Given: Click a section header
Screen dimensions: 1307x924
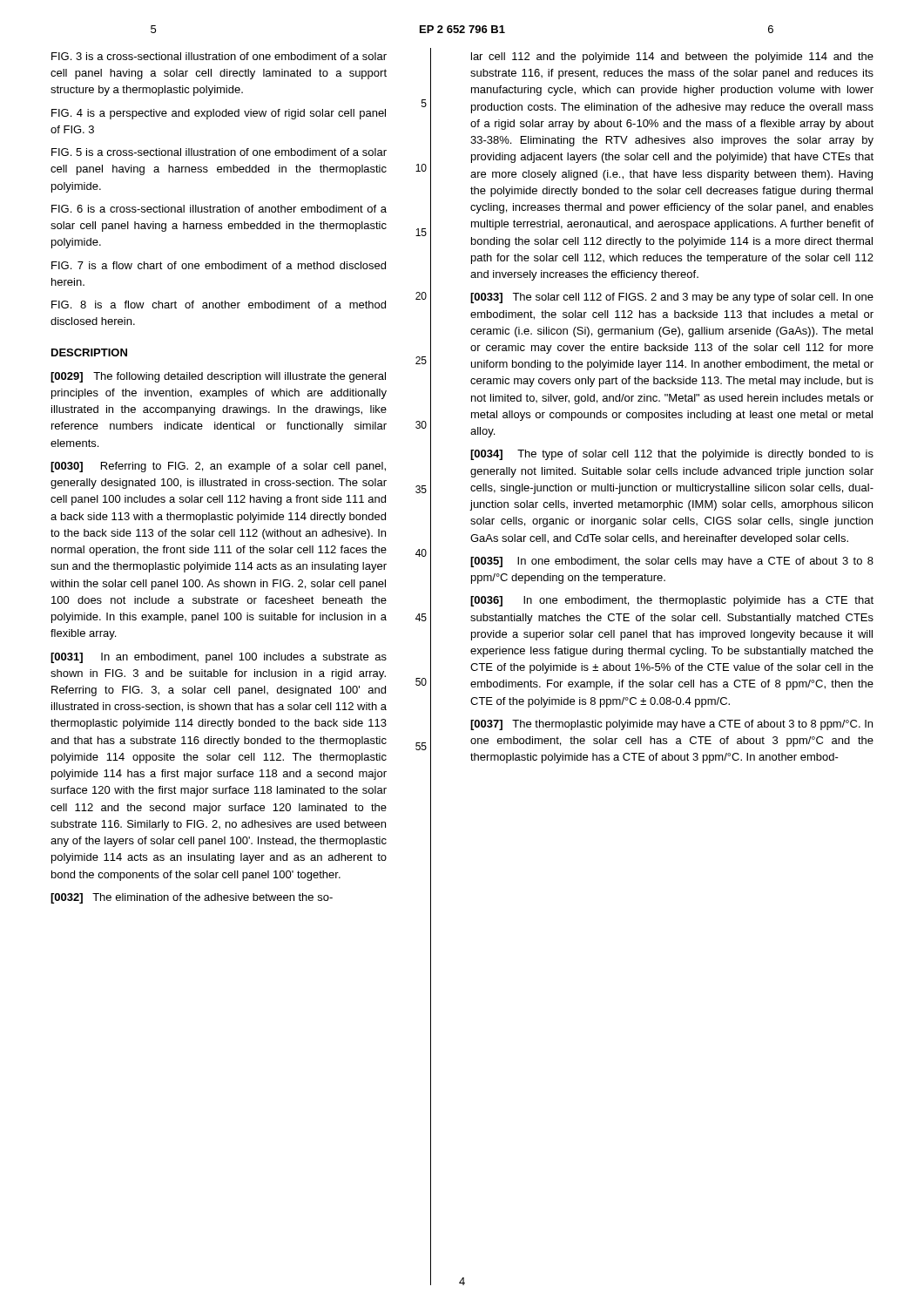Looking at the screenshot, I should pos(89,352).
